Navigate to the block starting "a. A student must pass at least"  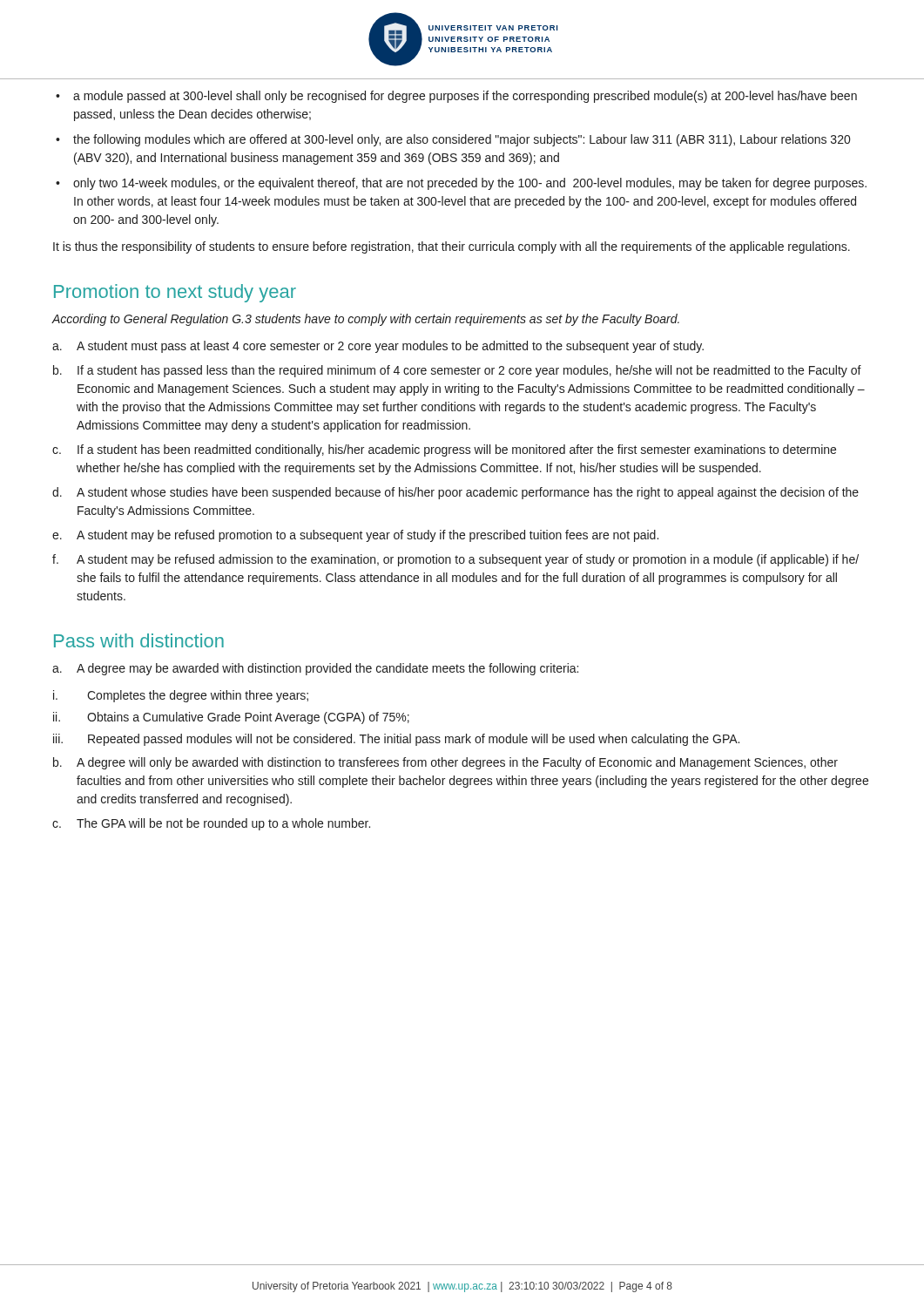tap(462, 471)
